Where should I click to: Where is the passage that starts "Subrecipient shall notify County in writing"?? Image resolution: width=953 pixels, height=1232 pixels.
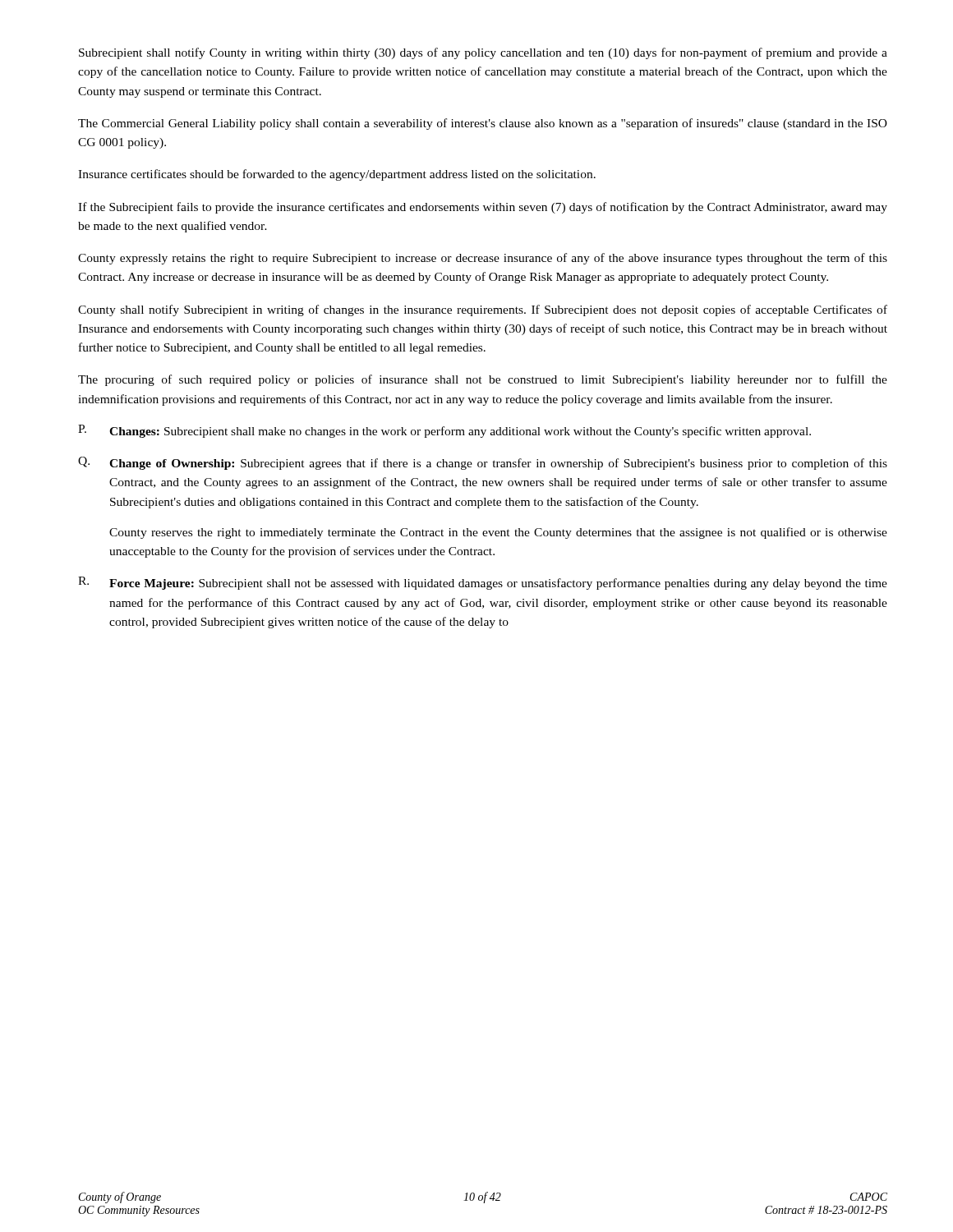[483, 71]
